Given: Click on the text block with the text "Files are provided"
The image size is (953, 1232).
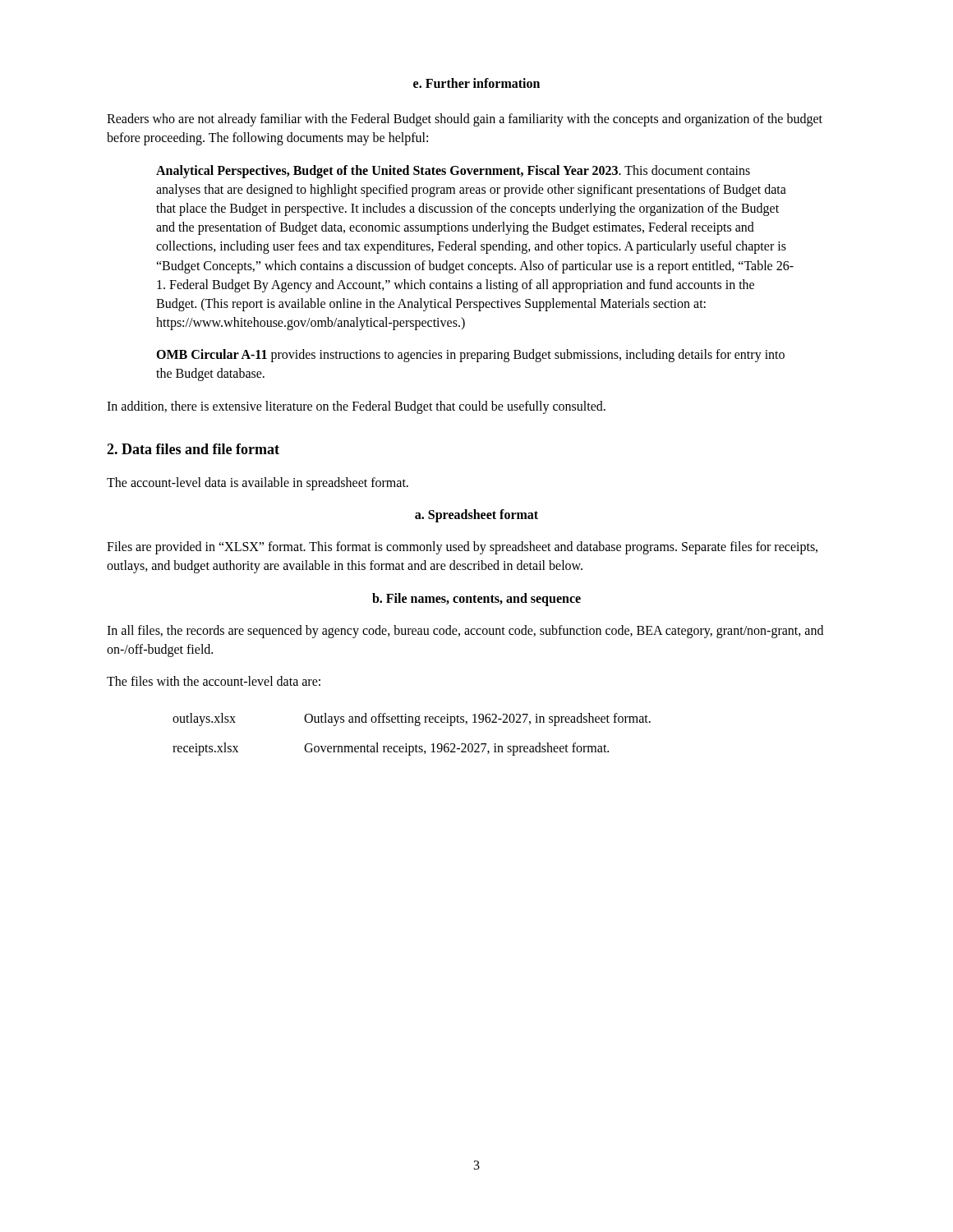Looking at the screenshot, I should coord(463,556).
